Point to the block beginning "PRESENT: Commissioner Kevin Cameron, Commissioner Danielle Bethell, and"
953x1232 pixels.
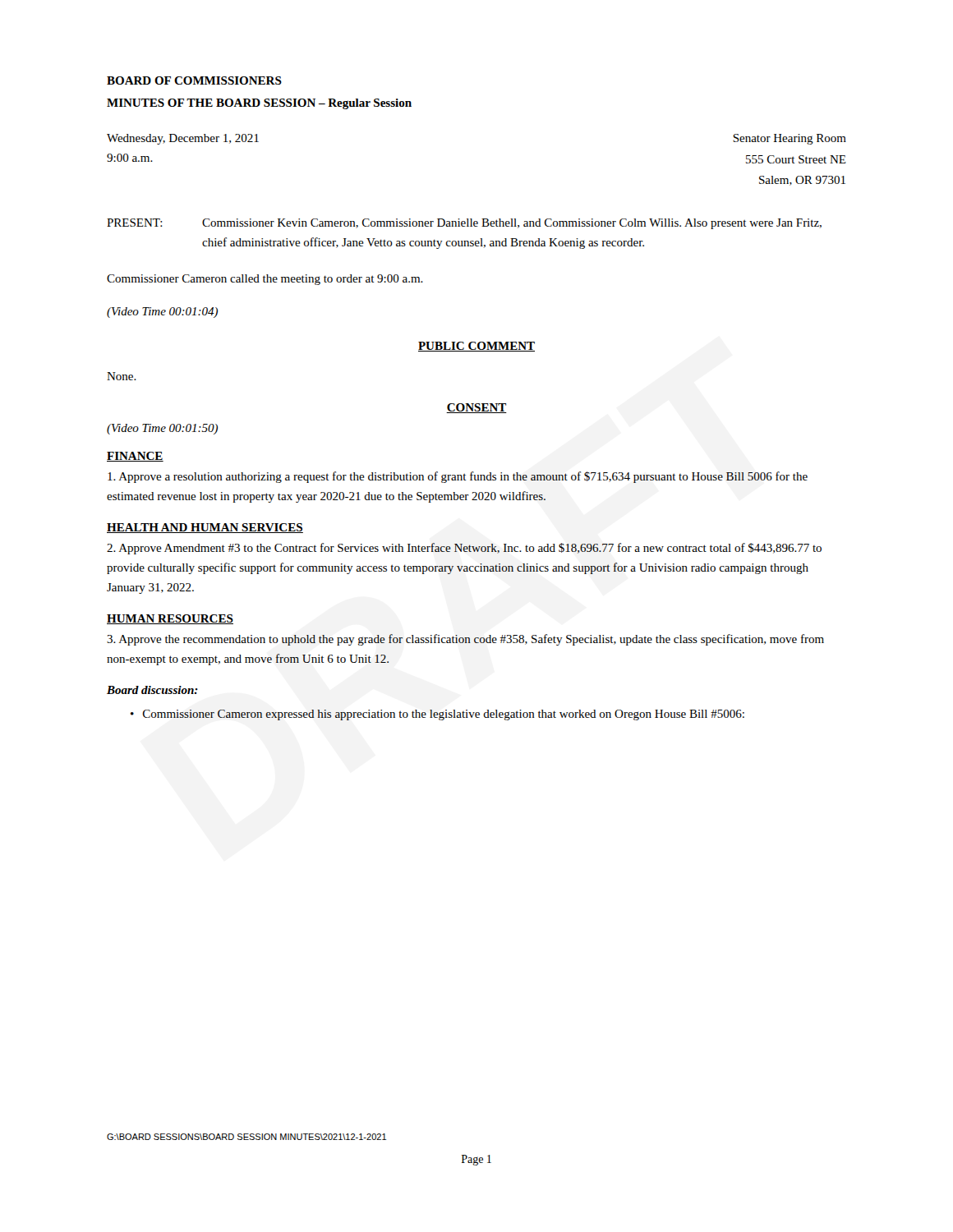click(x=476, y=232)
